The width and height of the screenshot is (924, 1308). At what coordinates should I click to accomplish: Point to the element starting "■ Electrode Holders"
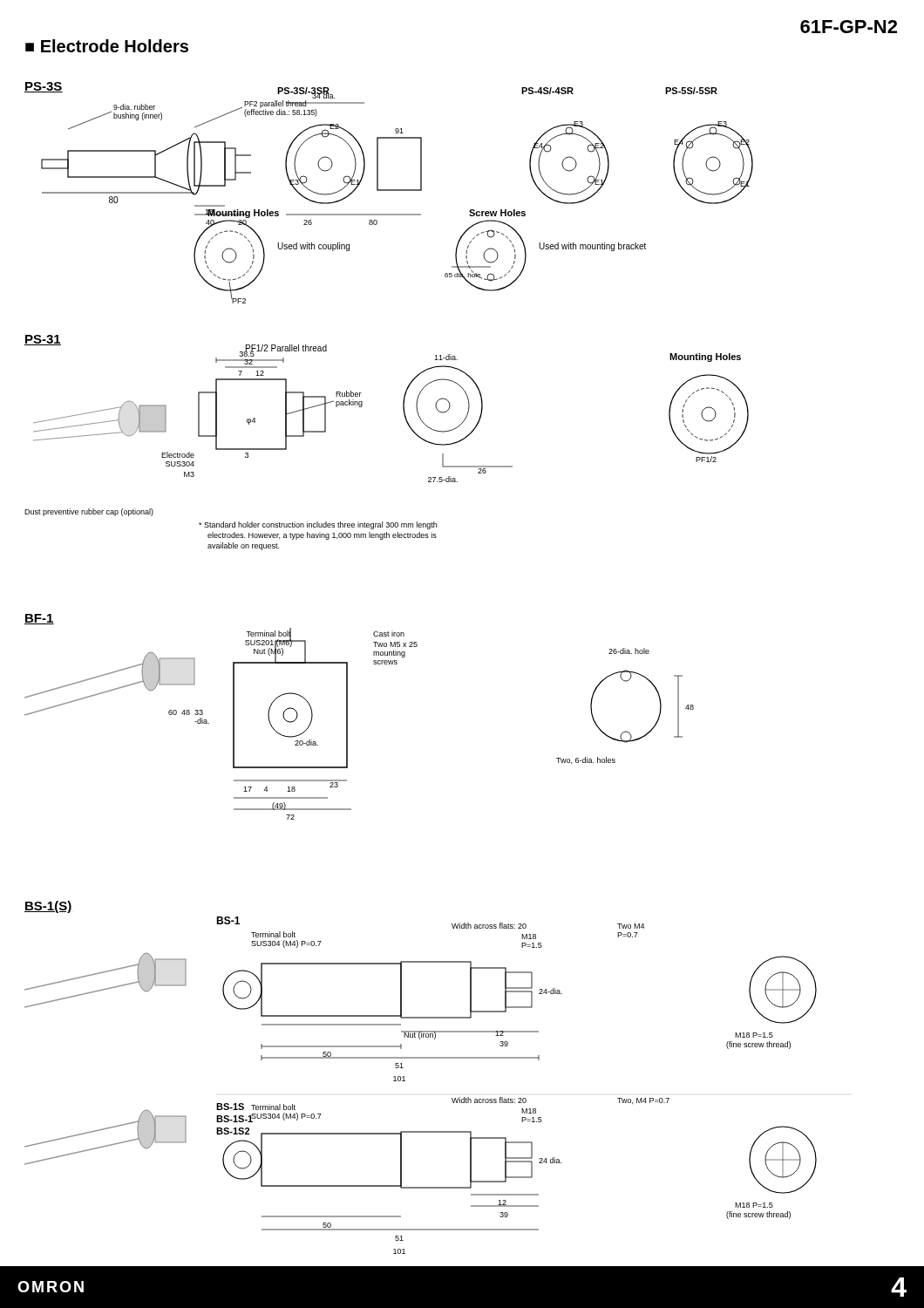[x=107, y=46]
